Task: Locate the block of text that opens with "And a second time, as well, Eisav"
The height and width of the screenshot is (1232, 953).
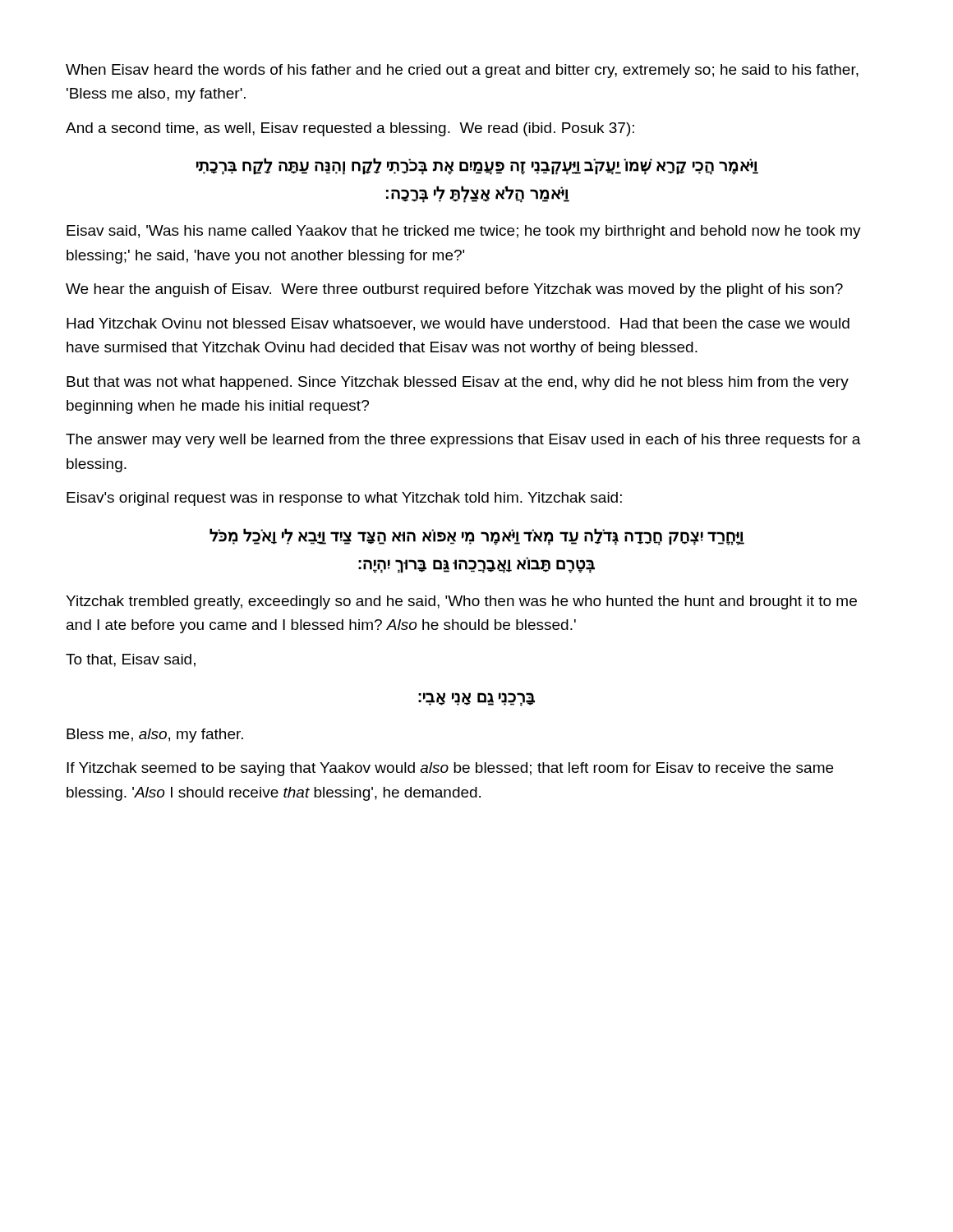Action: (476, 128)
